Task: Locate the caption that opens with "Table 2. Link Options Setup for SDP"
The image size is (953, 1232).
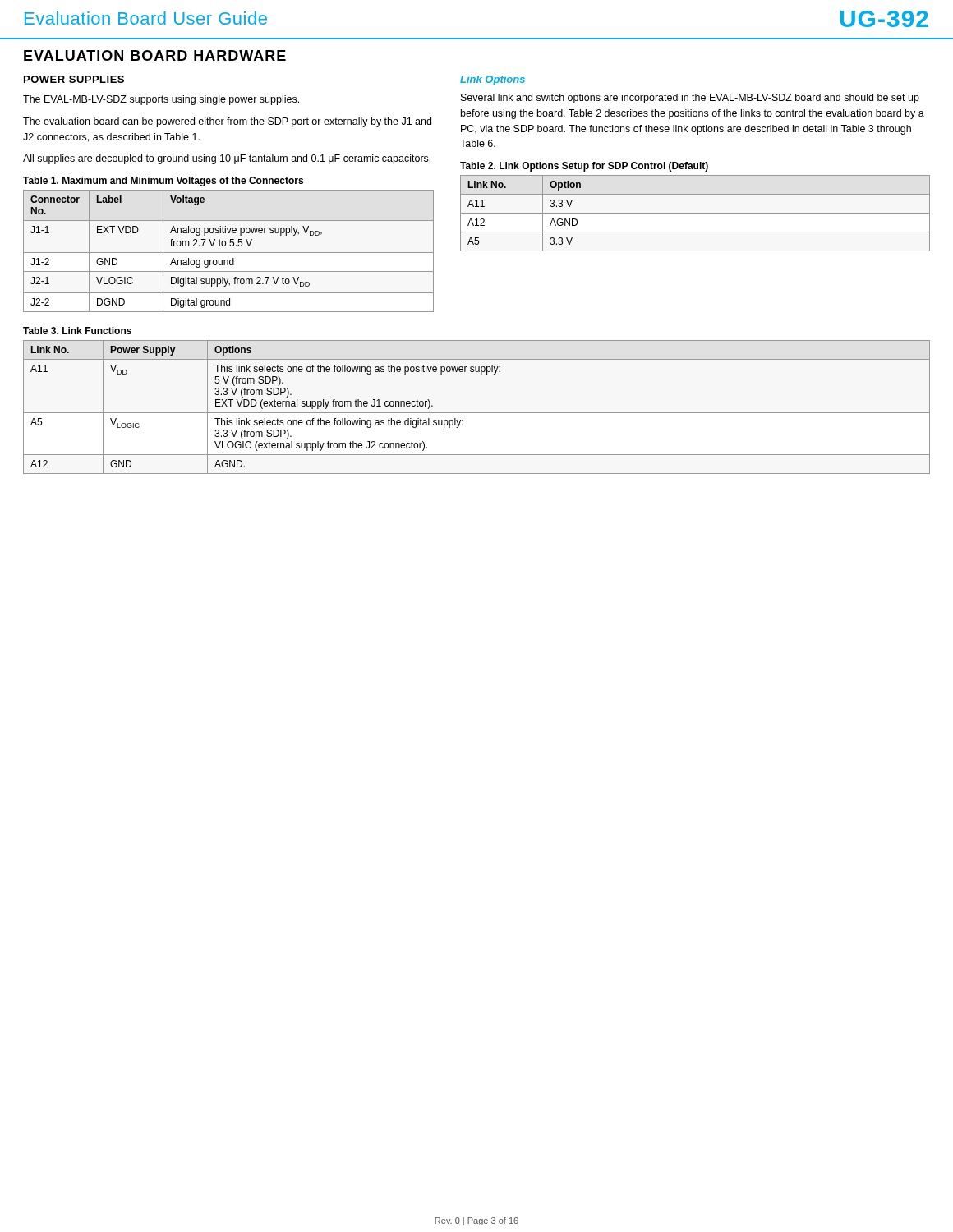Action: coord(584,166)
